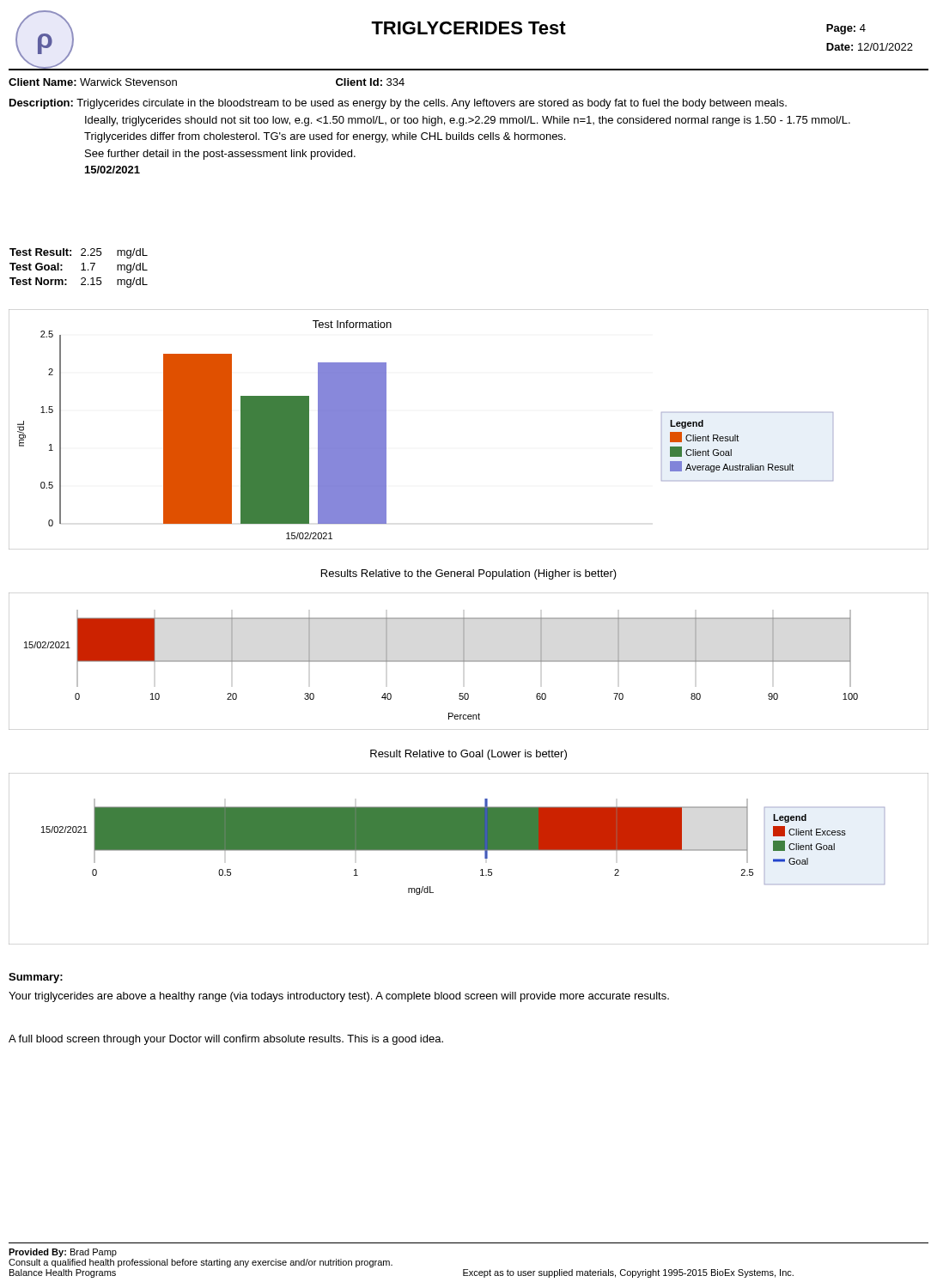Navigate to the region starting "Results Relative to the"
Image resolution: width=937 pixels, height=1288 pixels.
point(468,573)
